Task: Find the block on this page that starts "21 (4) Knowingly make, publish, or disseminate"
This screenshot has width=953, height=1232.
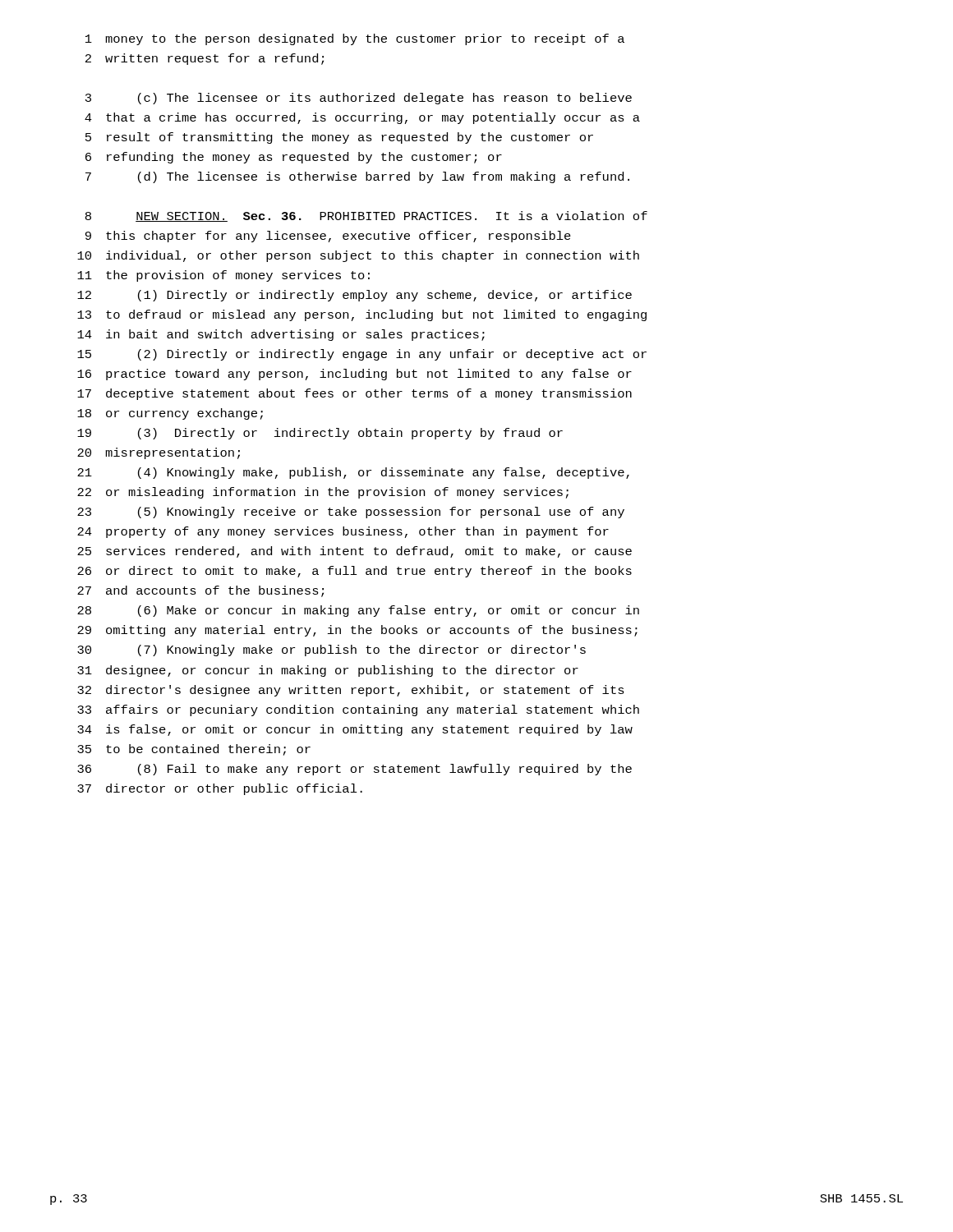Action: [x=476, y=483]
